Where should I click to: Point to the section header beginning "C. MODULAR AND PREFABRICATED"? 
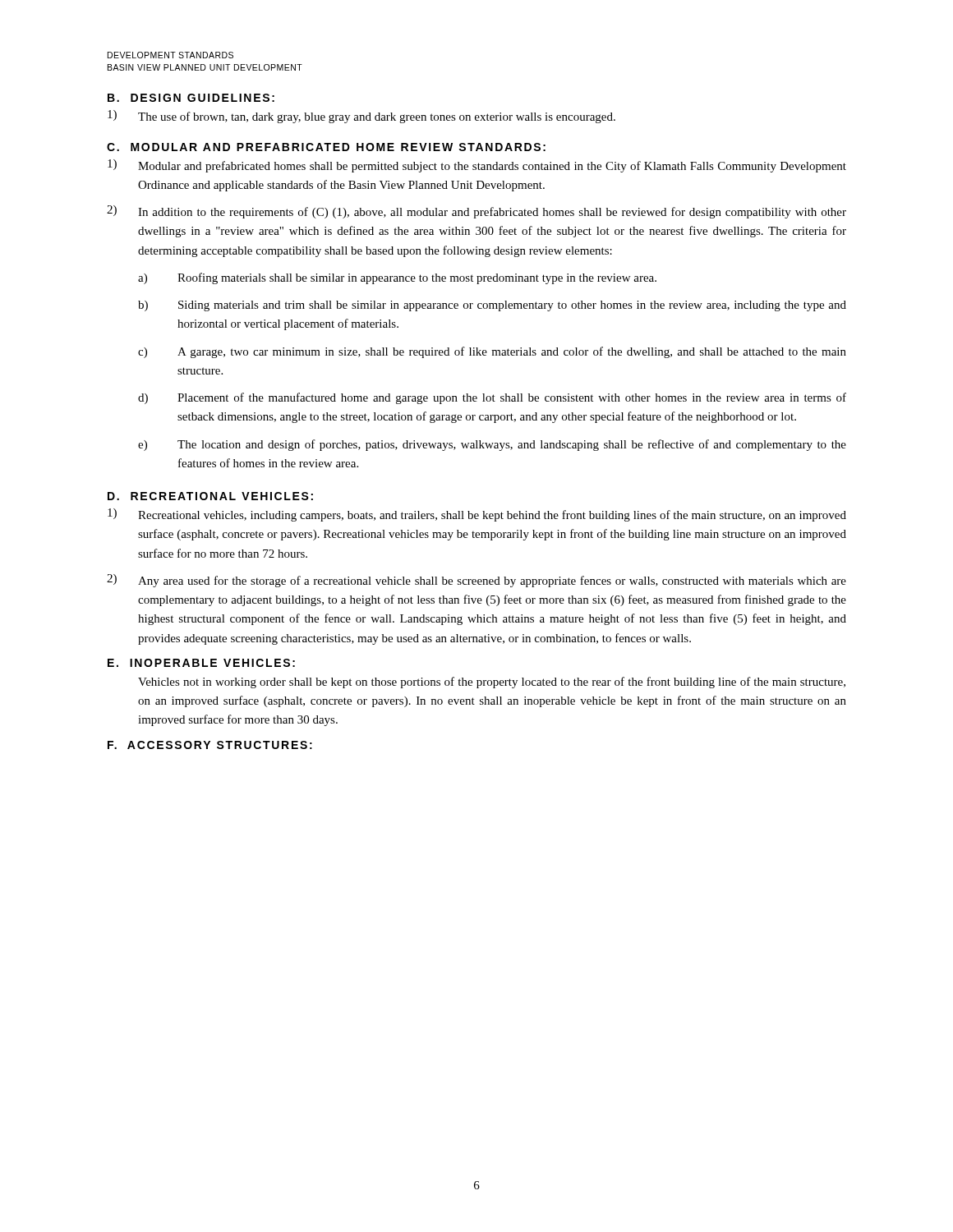coord(327,147)
